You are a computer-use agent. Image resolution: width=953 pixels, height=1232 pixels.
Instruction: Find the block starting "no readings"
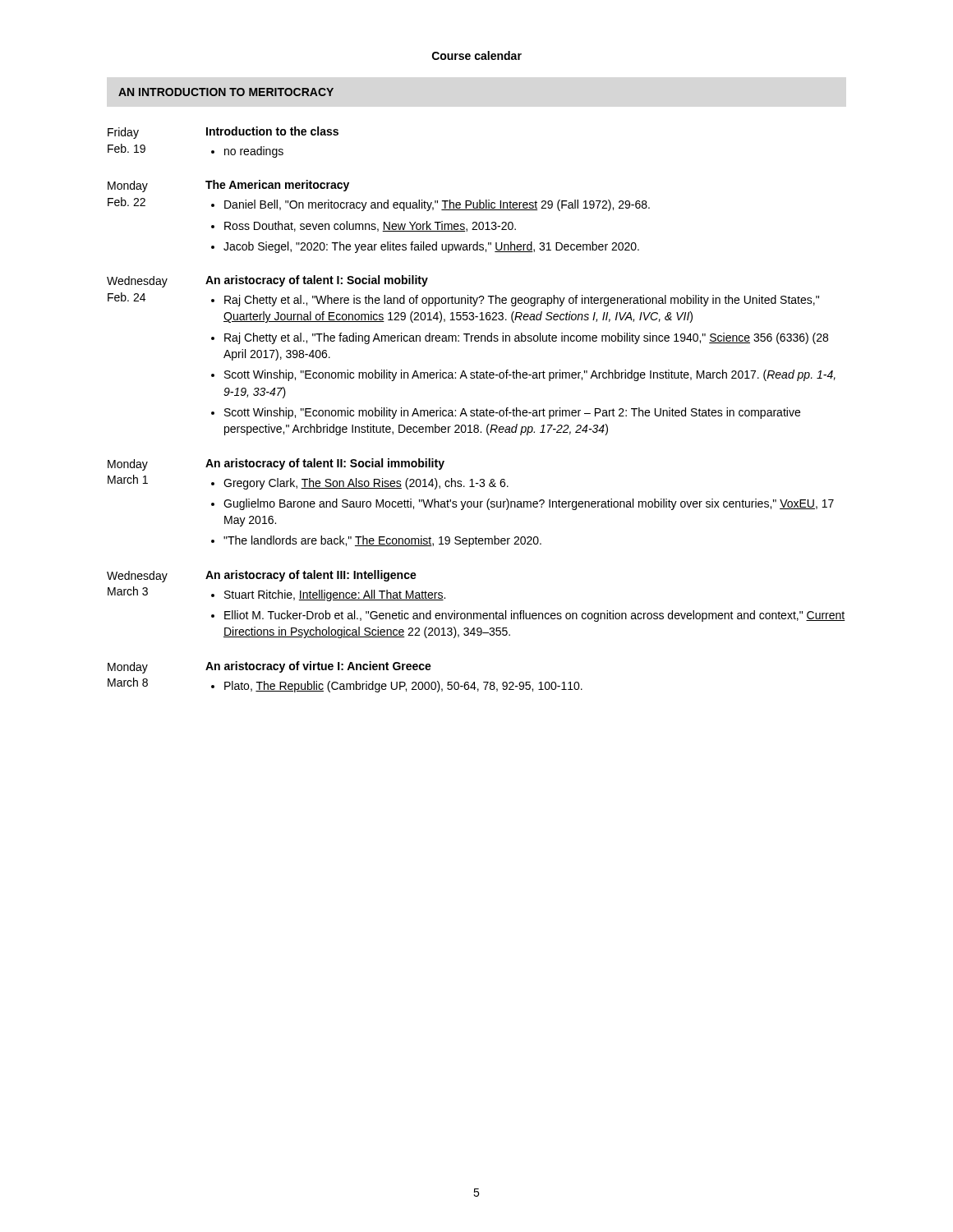[254, 151]
